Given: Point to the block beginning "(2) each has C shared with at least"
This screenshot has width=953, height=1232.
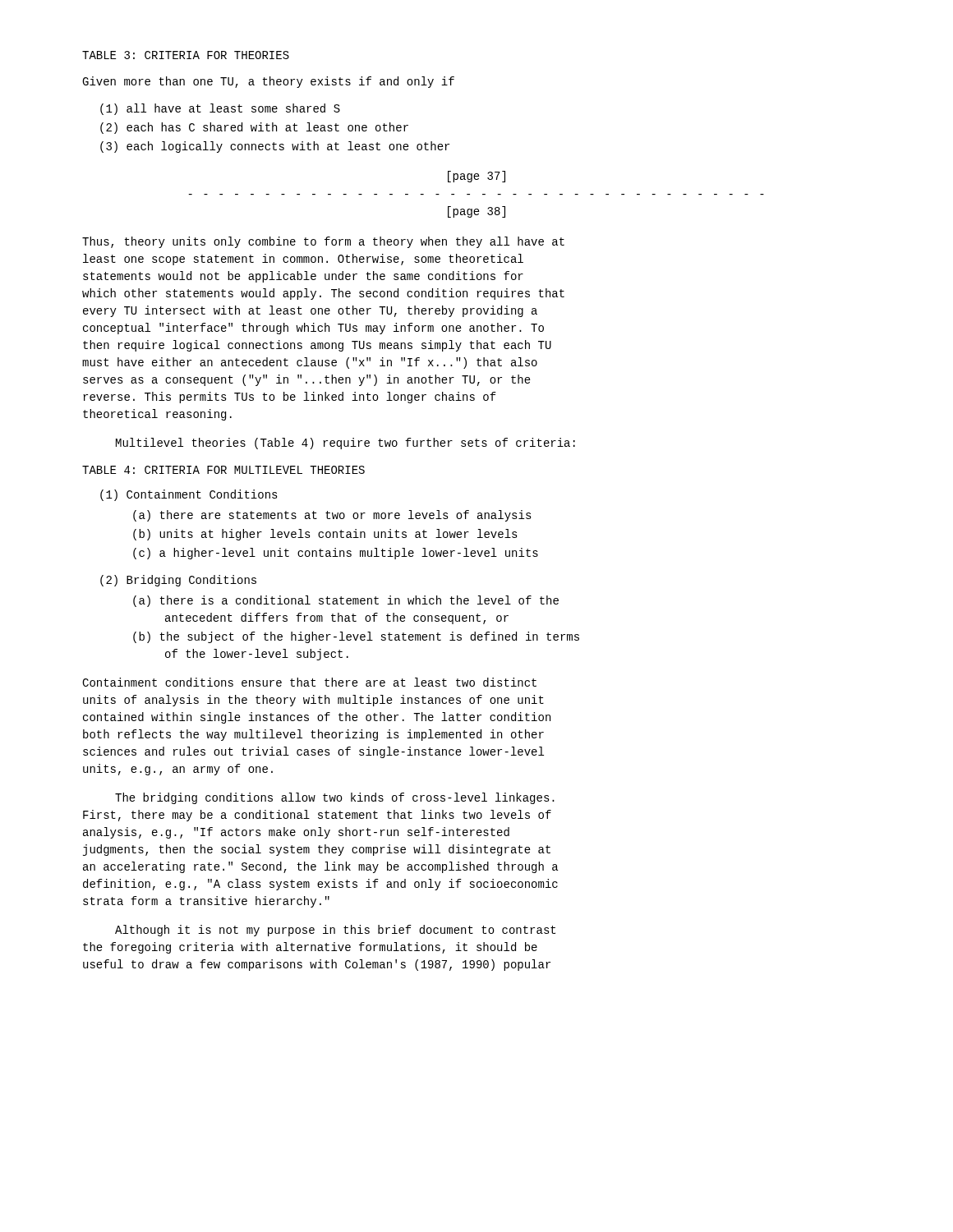Looking at the screenshot, I should point(254,128).
